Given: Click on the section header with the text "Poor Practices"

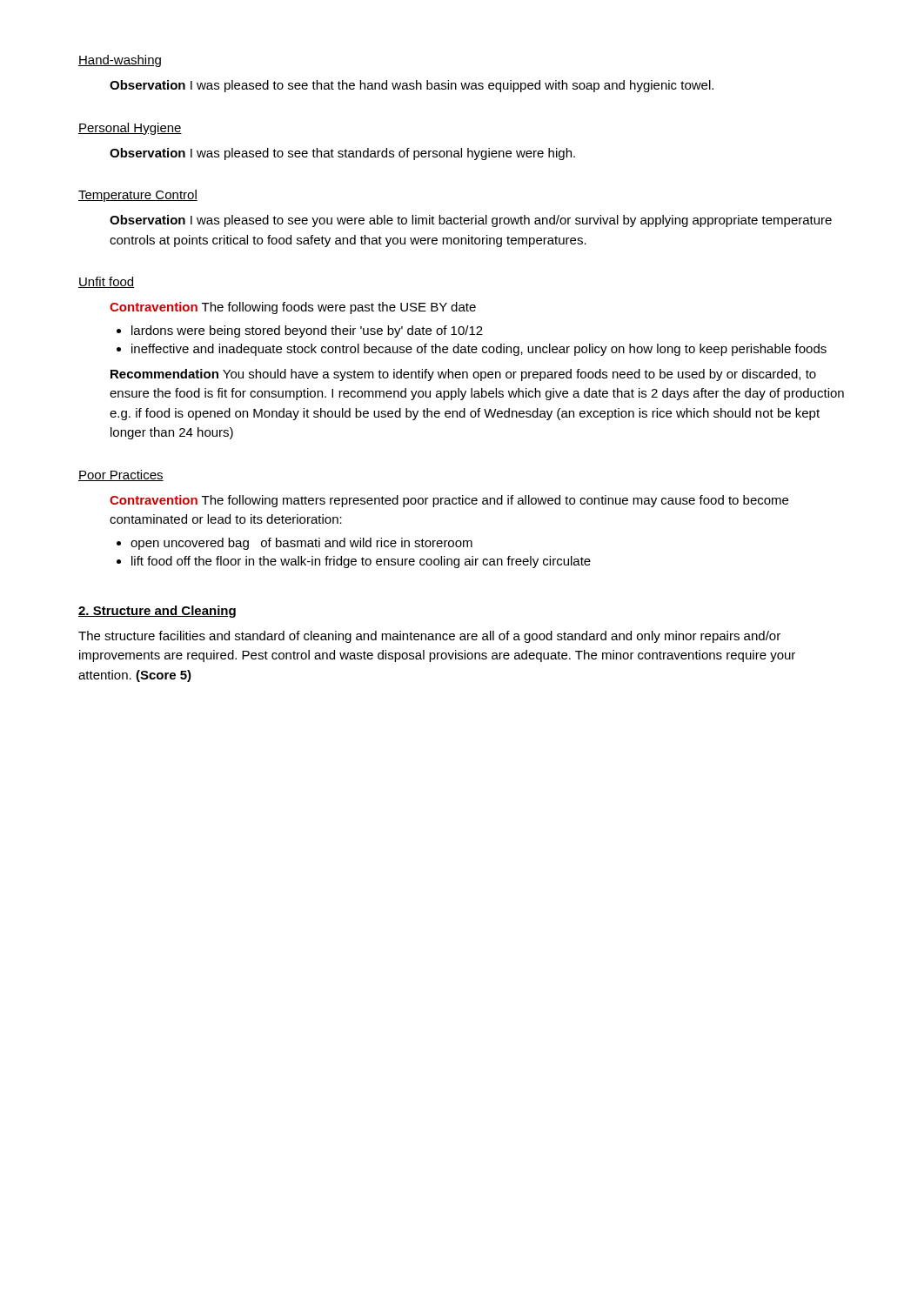Looking at the screenshot, I should [x=121, y=474].
